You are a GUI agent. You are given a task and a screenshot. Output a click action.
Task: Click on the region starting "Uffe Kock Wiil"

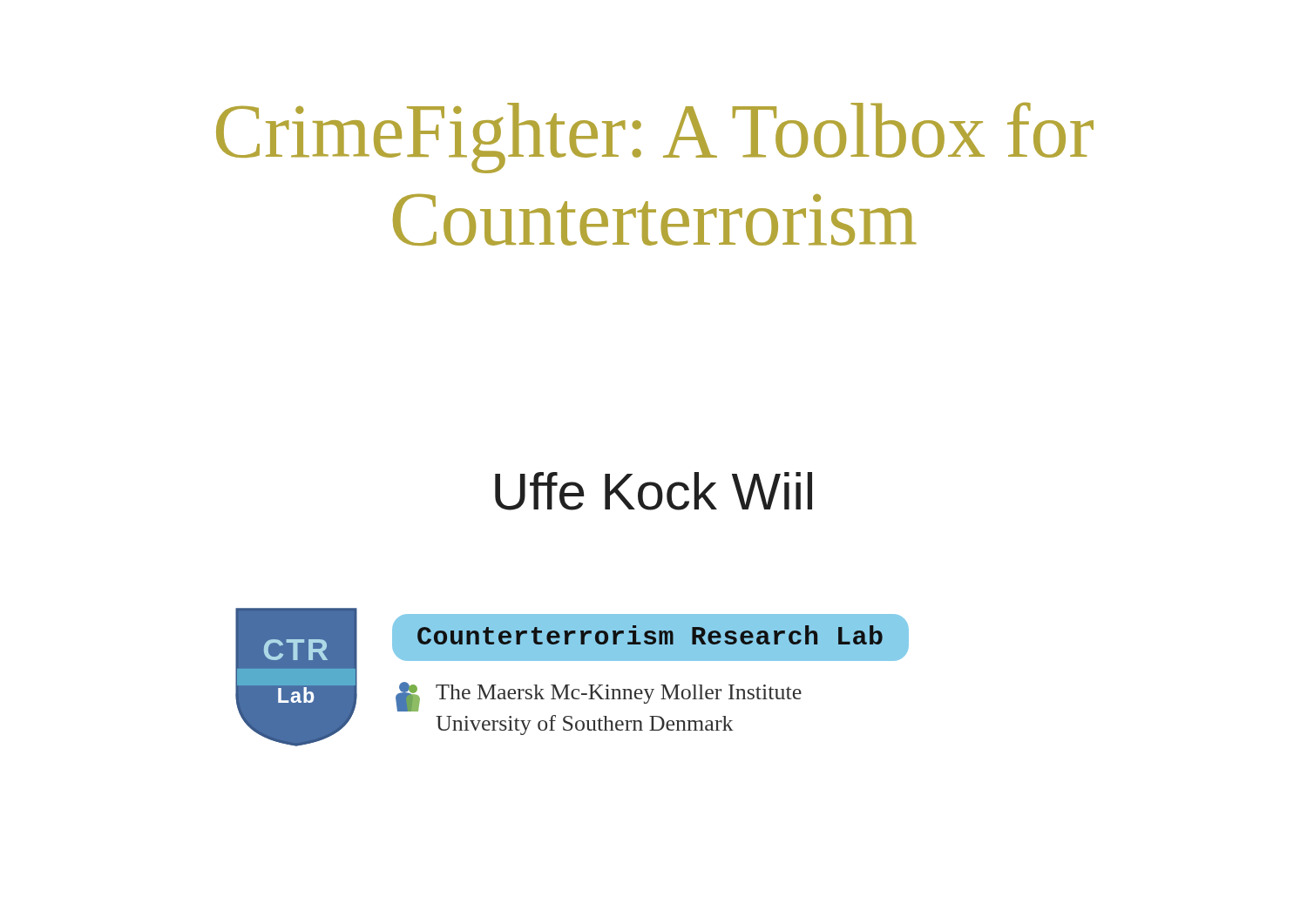(x=654, y=492)
